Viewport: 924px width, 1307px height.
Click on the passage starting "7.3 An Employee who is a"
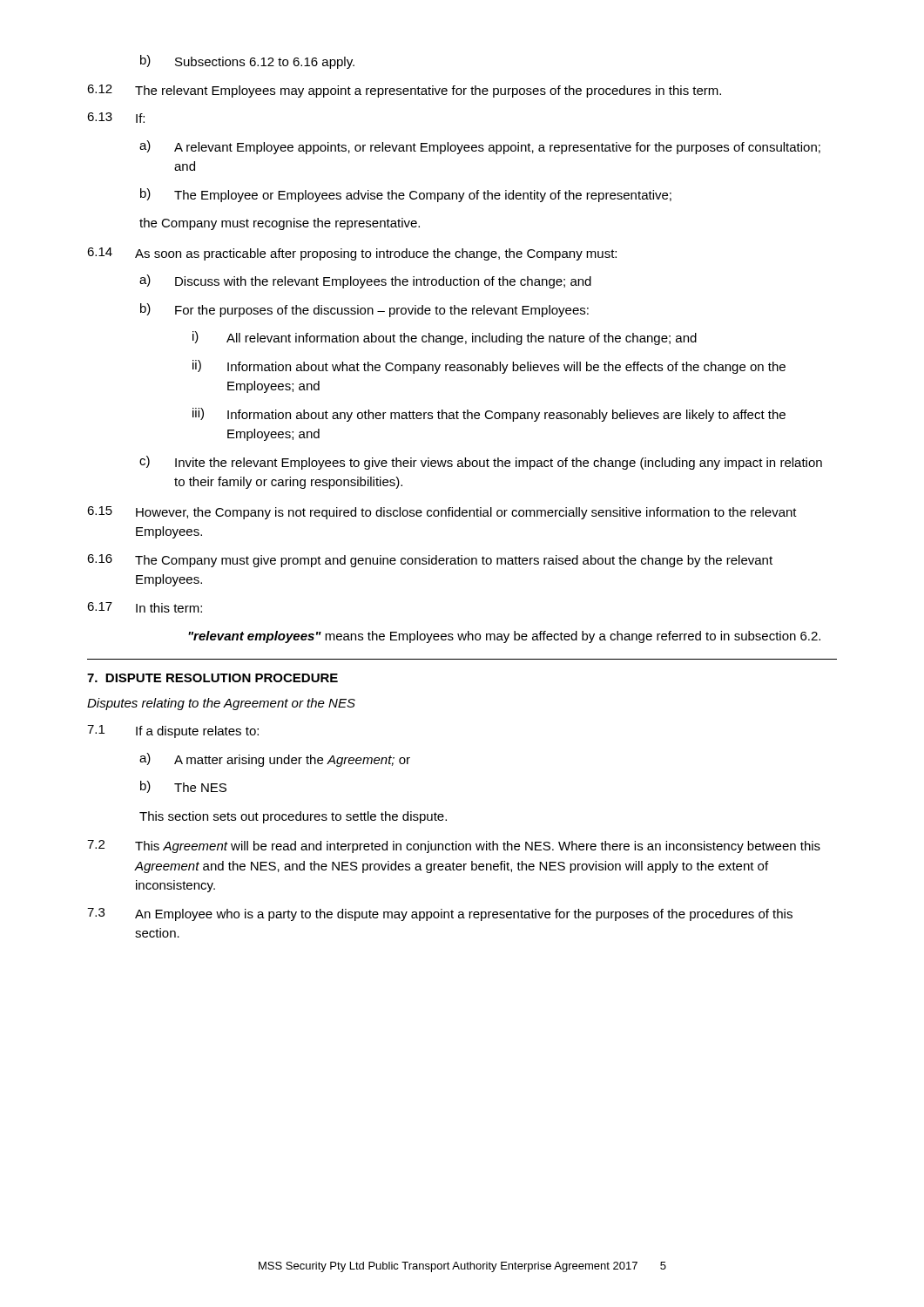[462, 924]
